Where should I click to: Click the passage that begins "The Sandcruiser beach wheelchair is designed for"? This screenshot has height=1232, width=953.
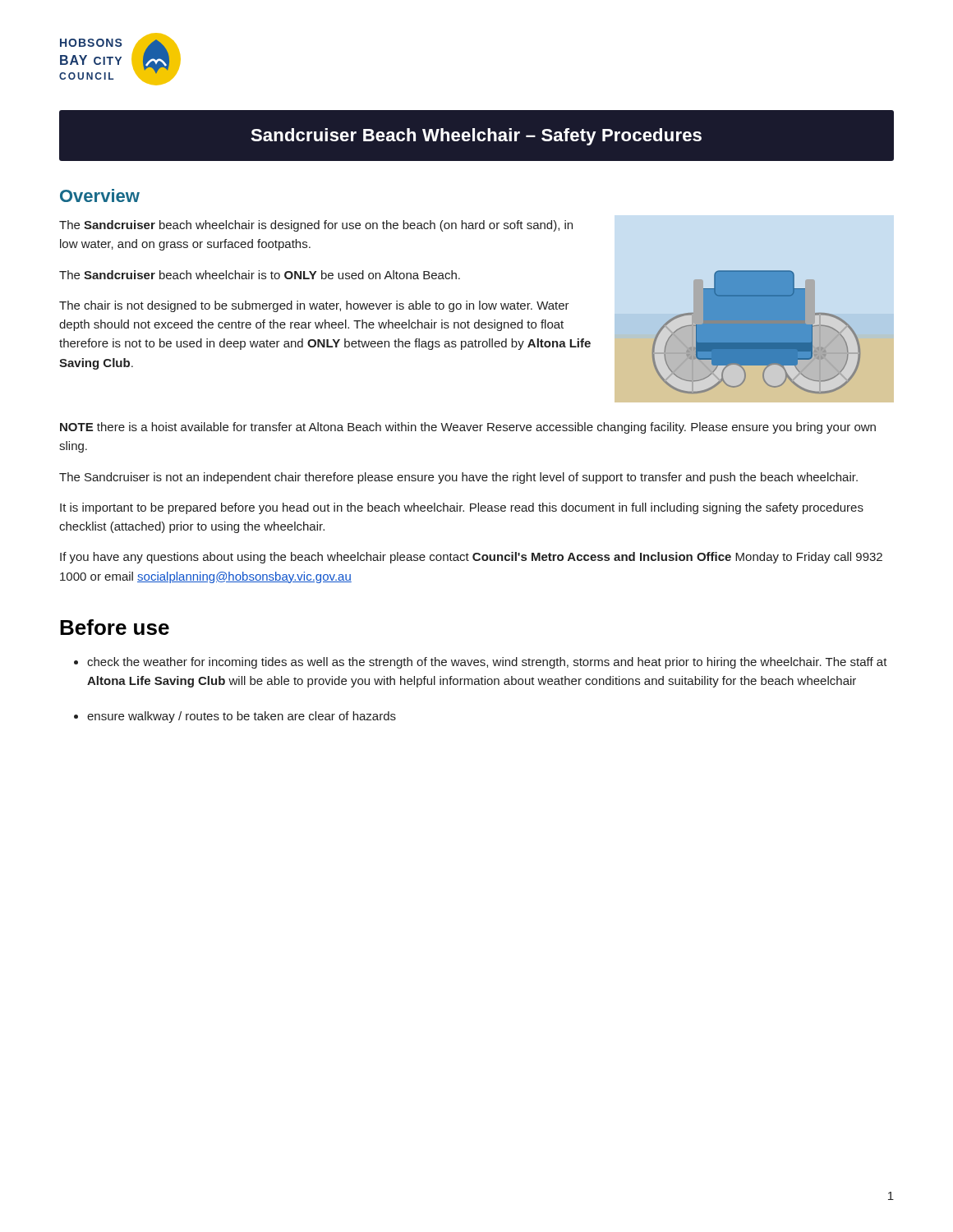316,234
